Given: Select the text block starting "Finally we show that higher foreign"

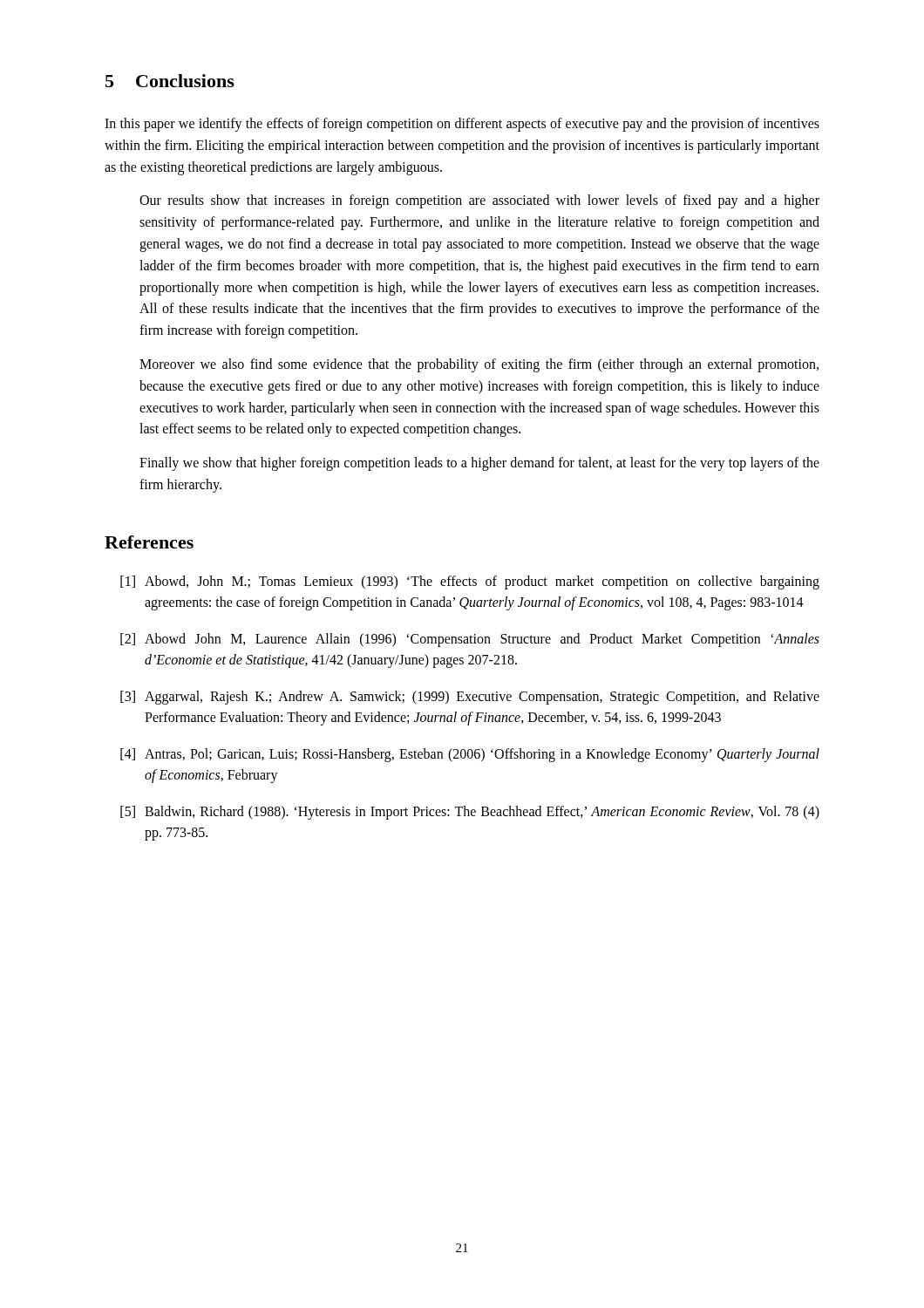Looking at the screenshot, I should tap(479, 474).
